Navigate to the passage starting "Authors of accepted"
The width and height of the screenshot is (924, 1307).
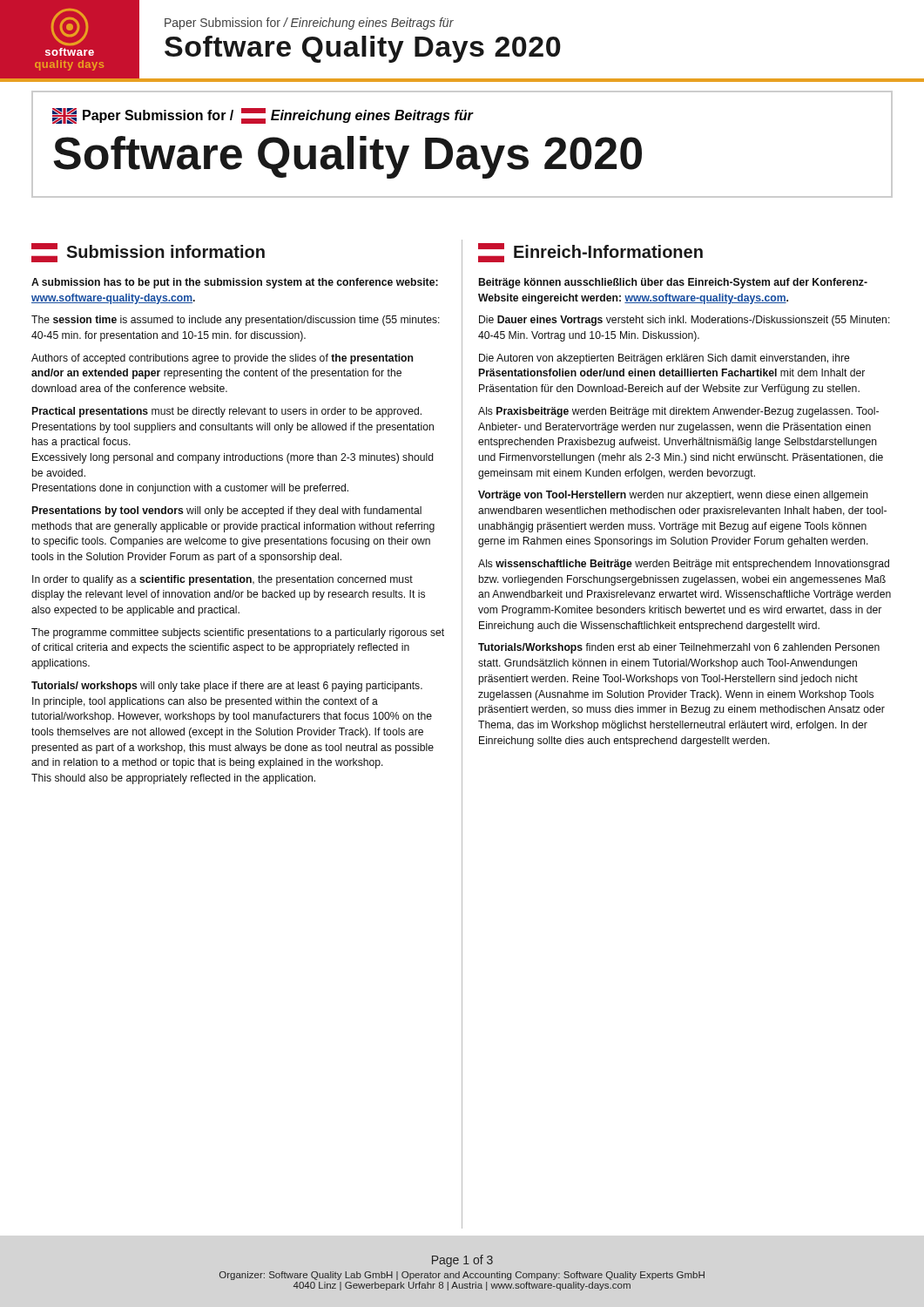239,374
